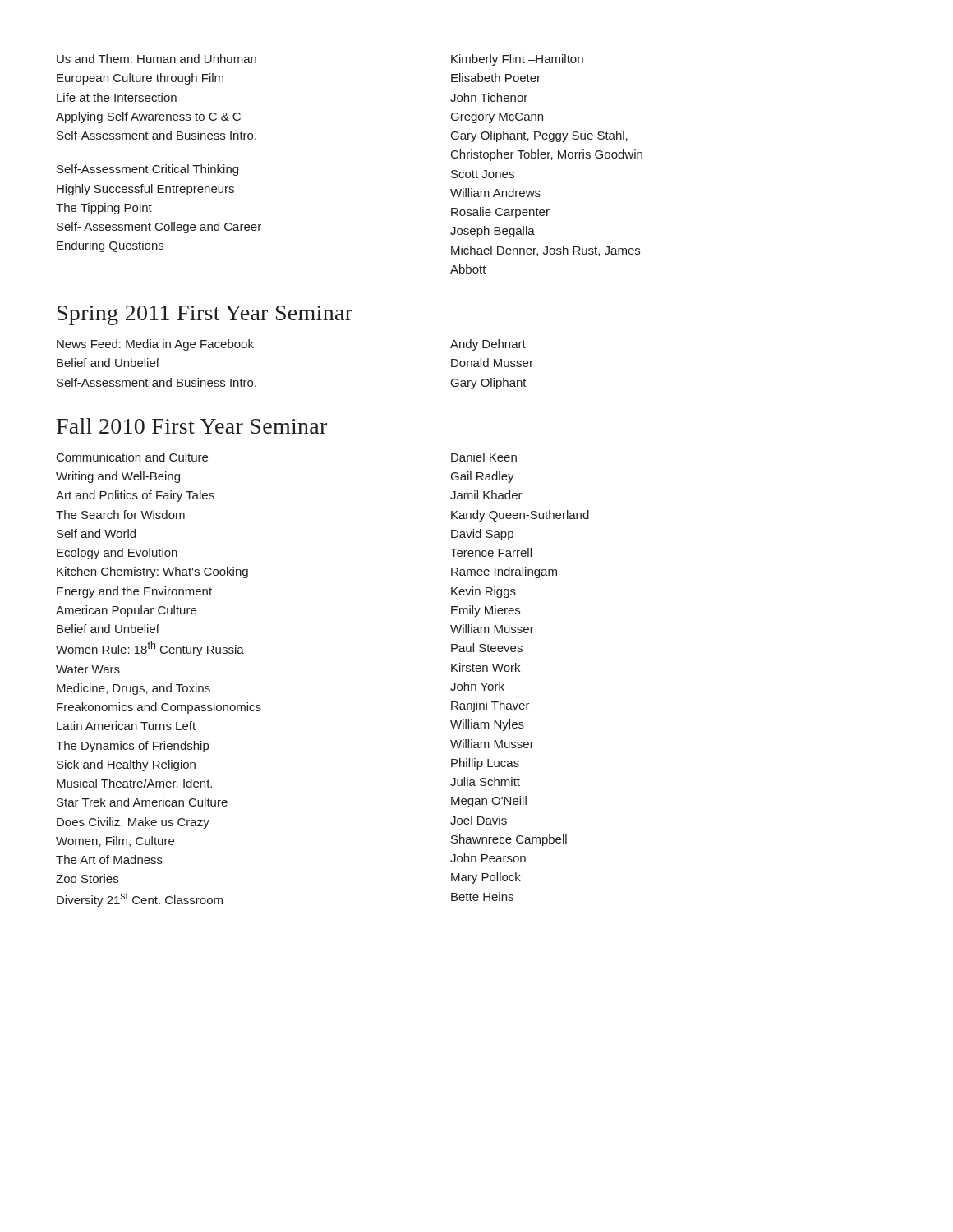Click on the list item with the text "Ecology and Evolution"
Screen dimensions: 1232x953
coord(117,552)
